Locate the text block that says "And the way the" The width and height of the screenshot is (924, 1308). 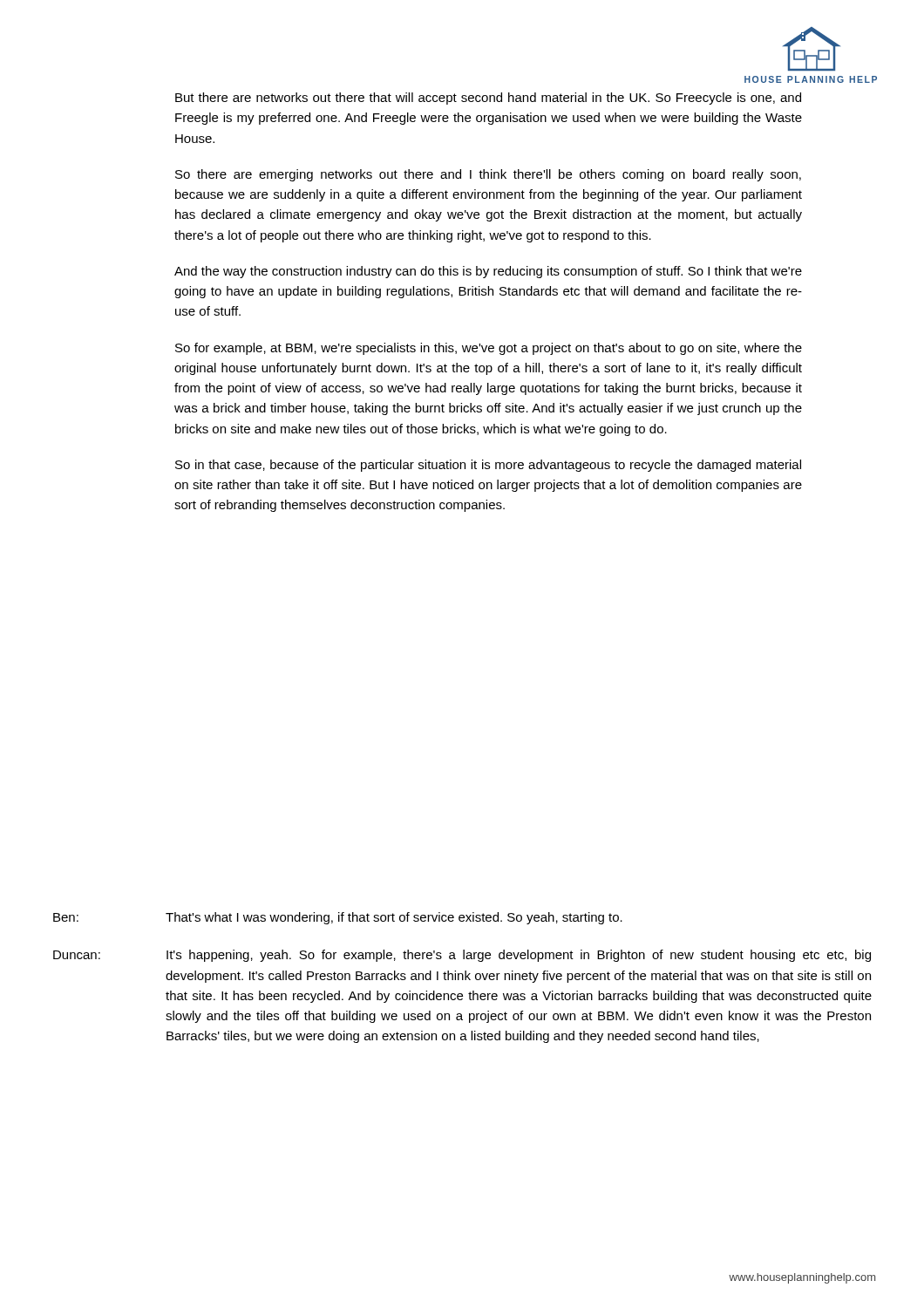click(x=488, y=291)
